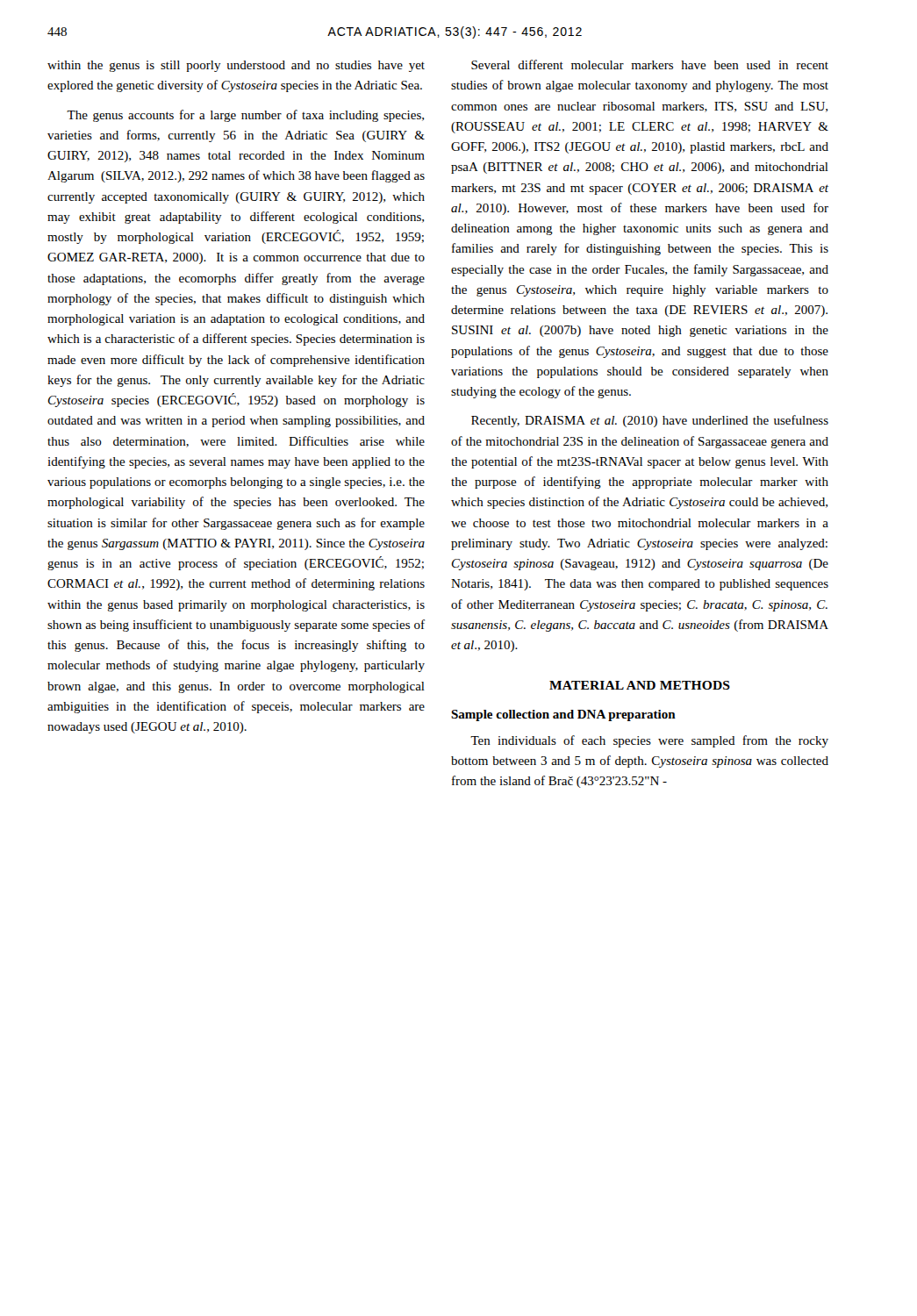Click on the text block with the text "within the genus is still poorly"
The image size is (917, 1316).
236,396
